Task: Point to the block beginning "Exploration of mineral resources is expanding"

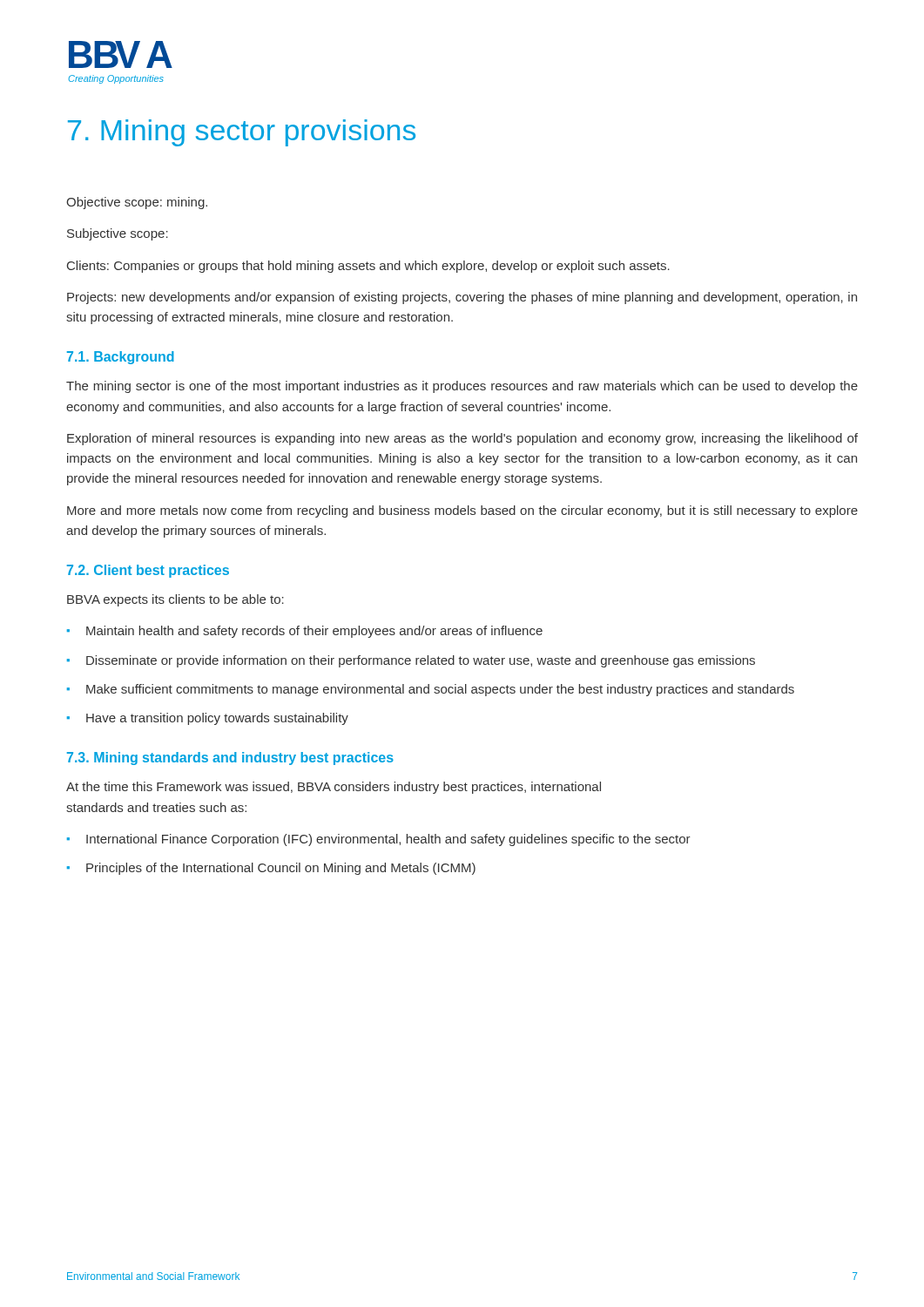Action: tap(462, 458)
